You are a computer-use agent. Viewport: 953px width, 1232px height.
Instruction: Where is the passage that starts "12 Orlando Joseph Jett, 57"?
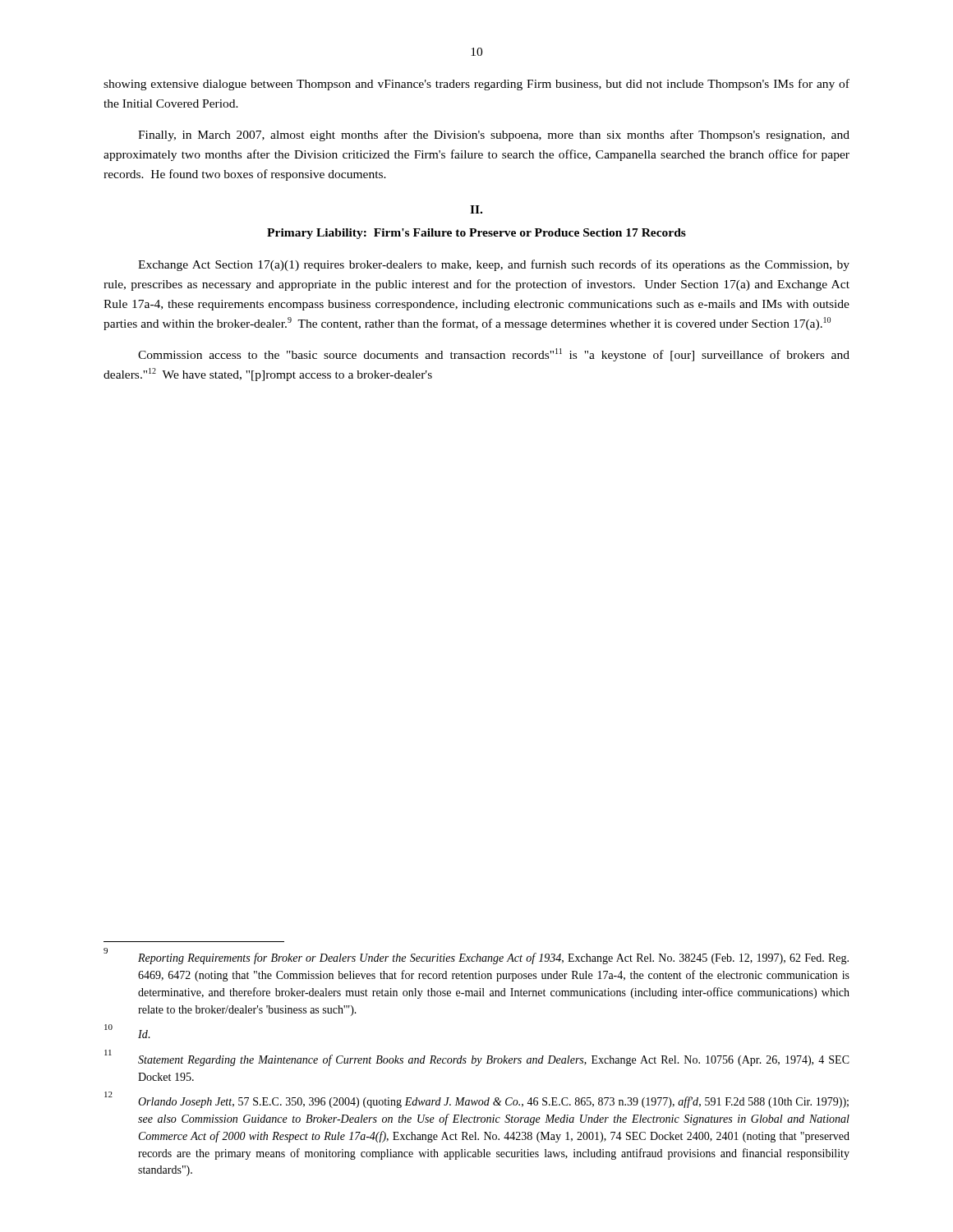(x=476, y=1135)
